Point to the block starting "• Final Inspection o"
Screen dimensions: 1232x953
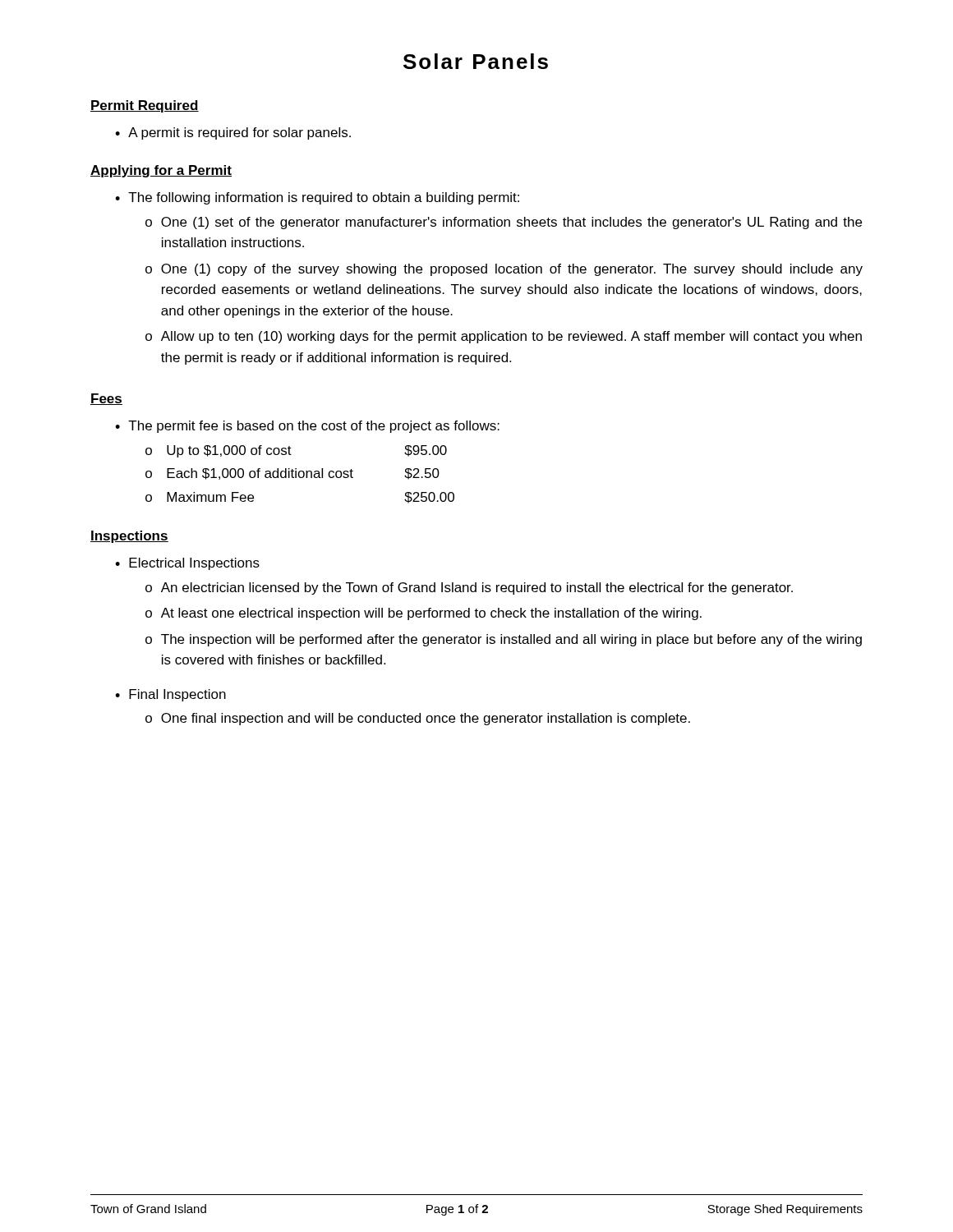(403, 709)
